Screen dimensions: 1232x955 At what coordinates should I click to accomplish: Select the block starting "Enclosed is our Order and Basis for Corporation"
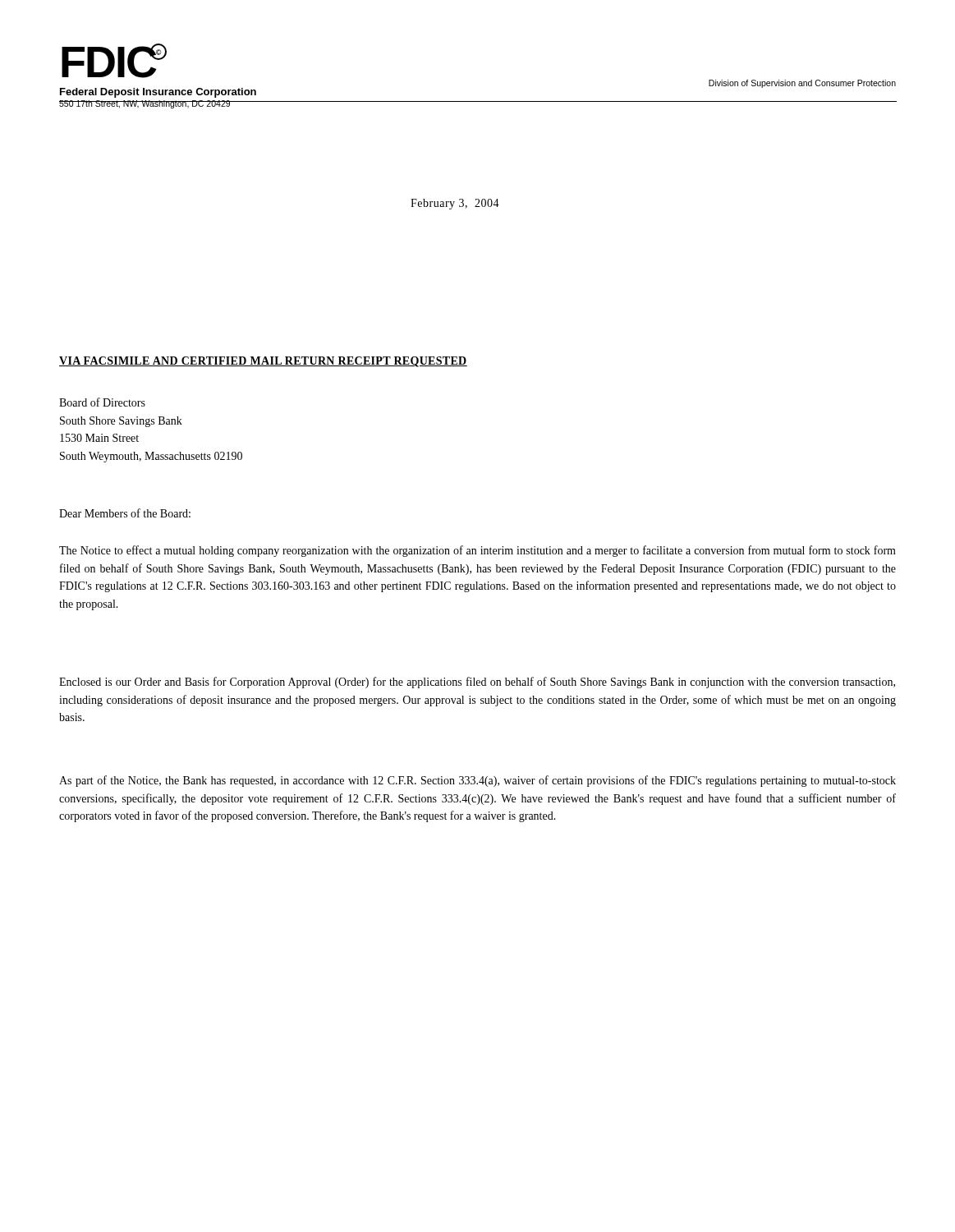tap(478, 700)
